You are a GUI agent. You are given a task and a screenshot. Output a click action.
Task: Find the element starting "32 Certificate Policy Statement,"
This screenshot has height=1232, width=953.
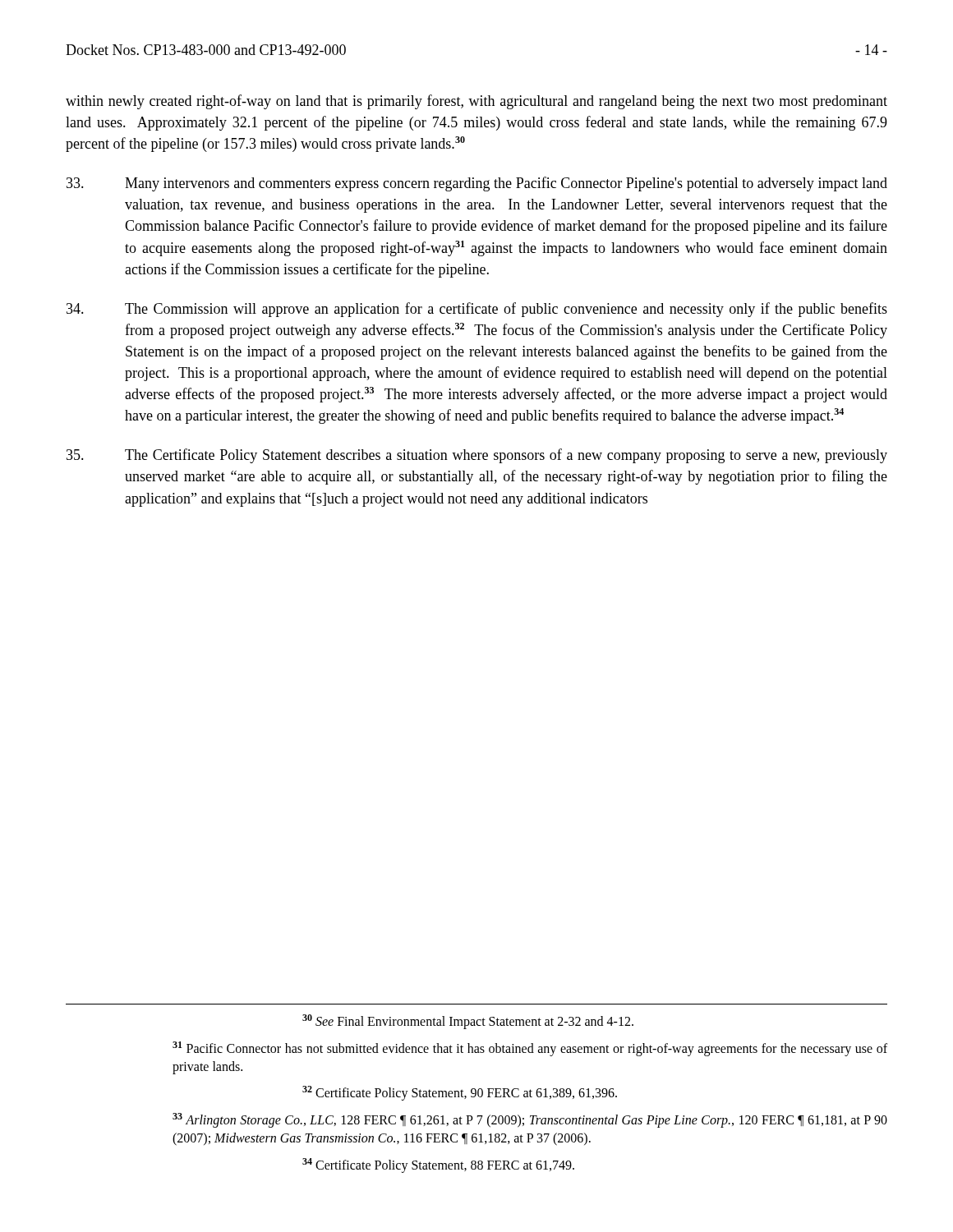pyautogui.click(x=342, y=1092)
